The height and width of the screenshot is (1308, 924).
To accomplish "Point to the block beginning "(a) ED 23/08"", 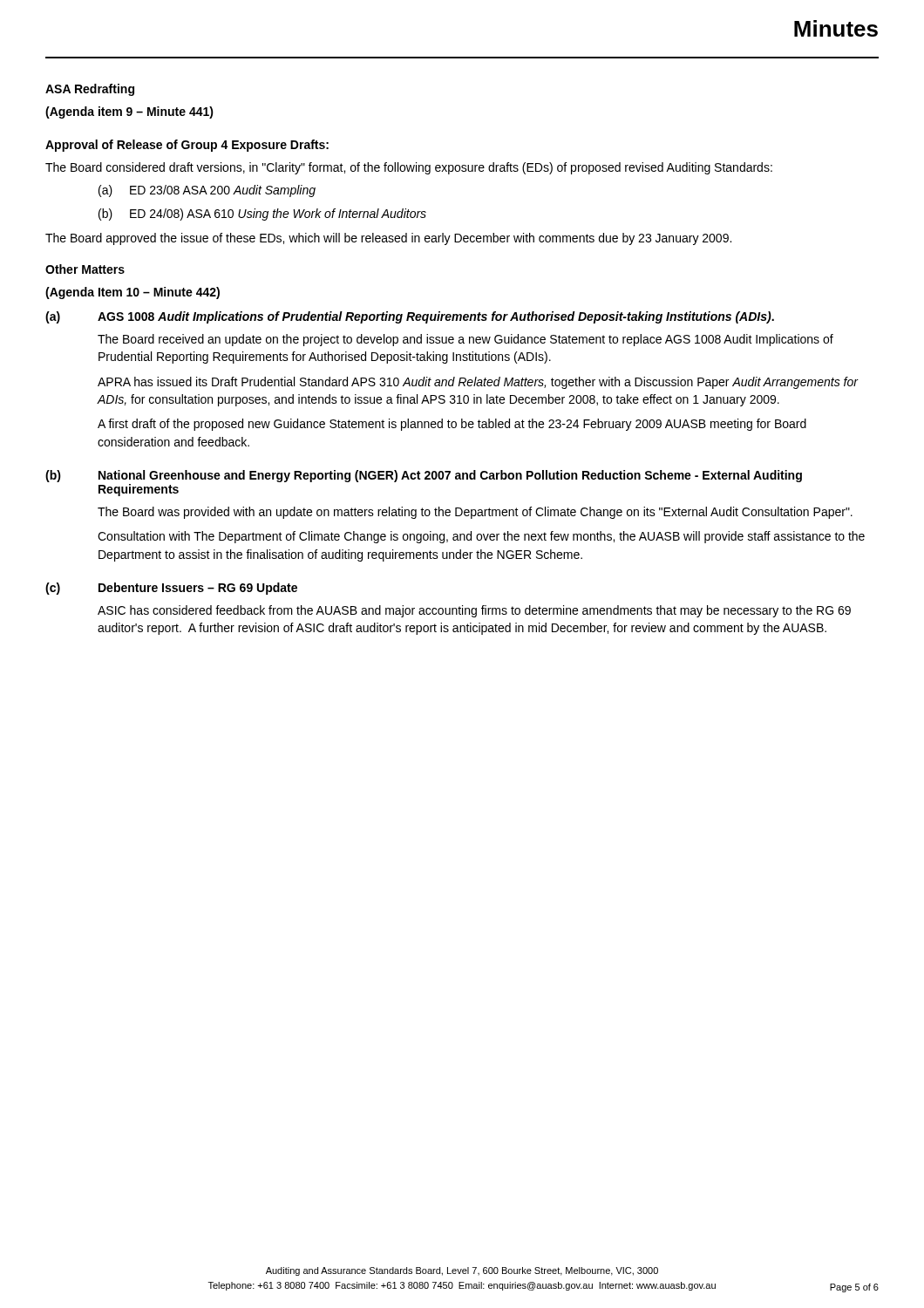I will tap(207, 191).
